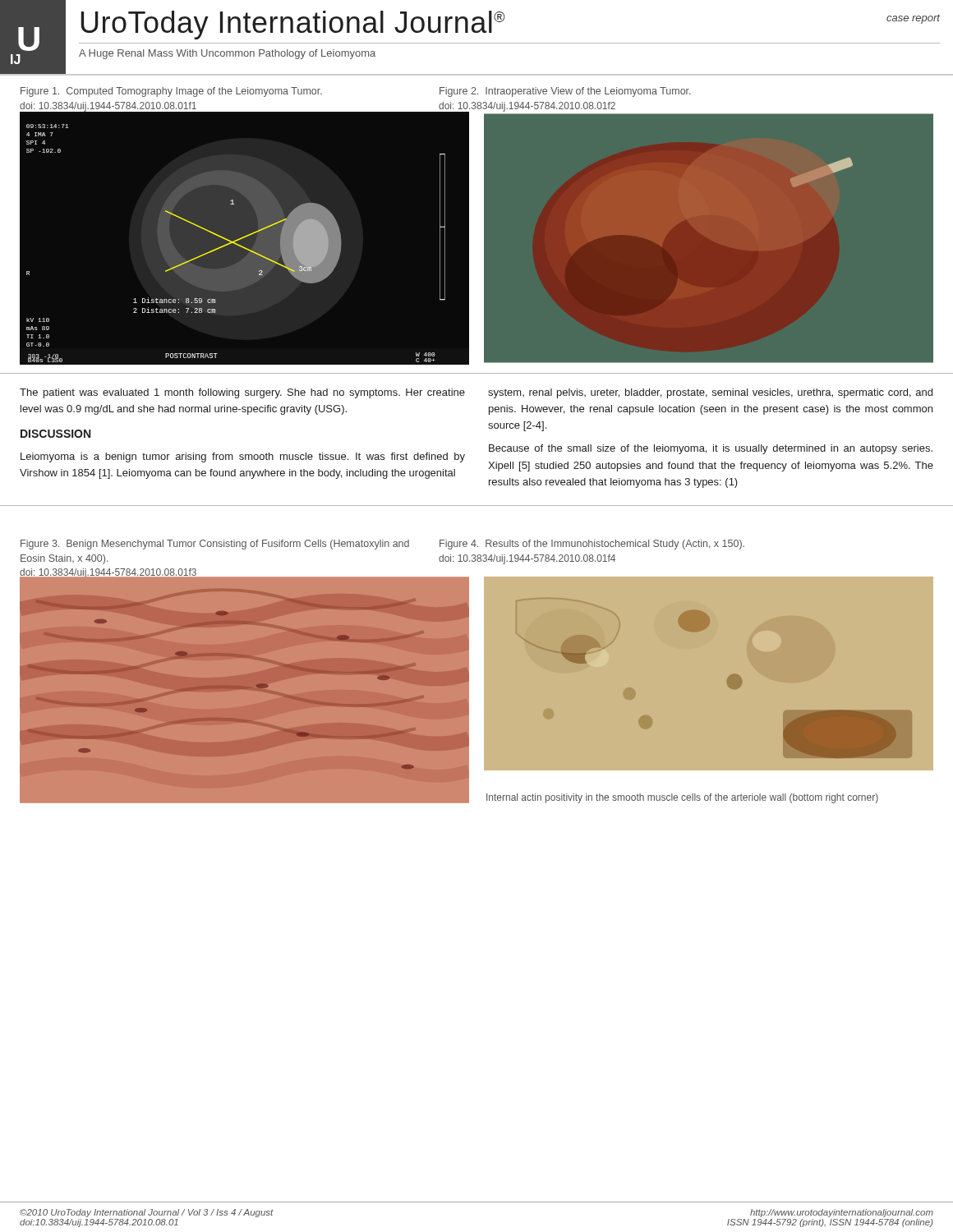Point to the text starting "The patient was evaluated 1 month following"
Image resolution: width=953 pixels, height=1232 pixels.
click(x=242, y=393)
